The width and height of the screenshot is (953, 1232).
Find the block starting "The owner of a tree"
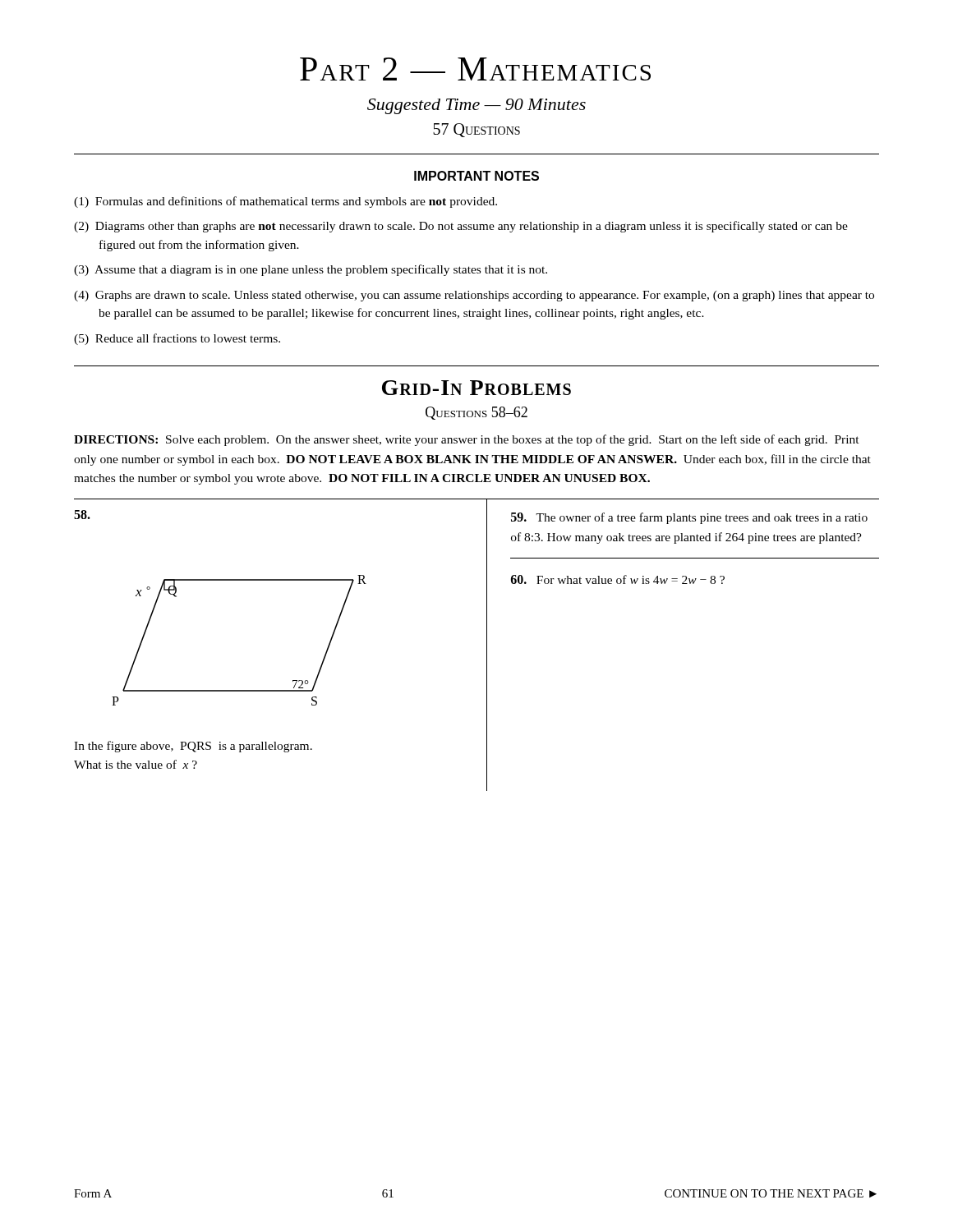pos(689,527)
